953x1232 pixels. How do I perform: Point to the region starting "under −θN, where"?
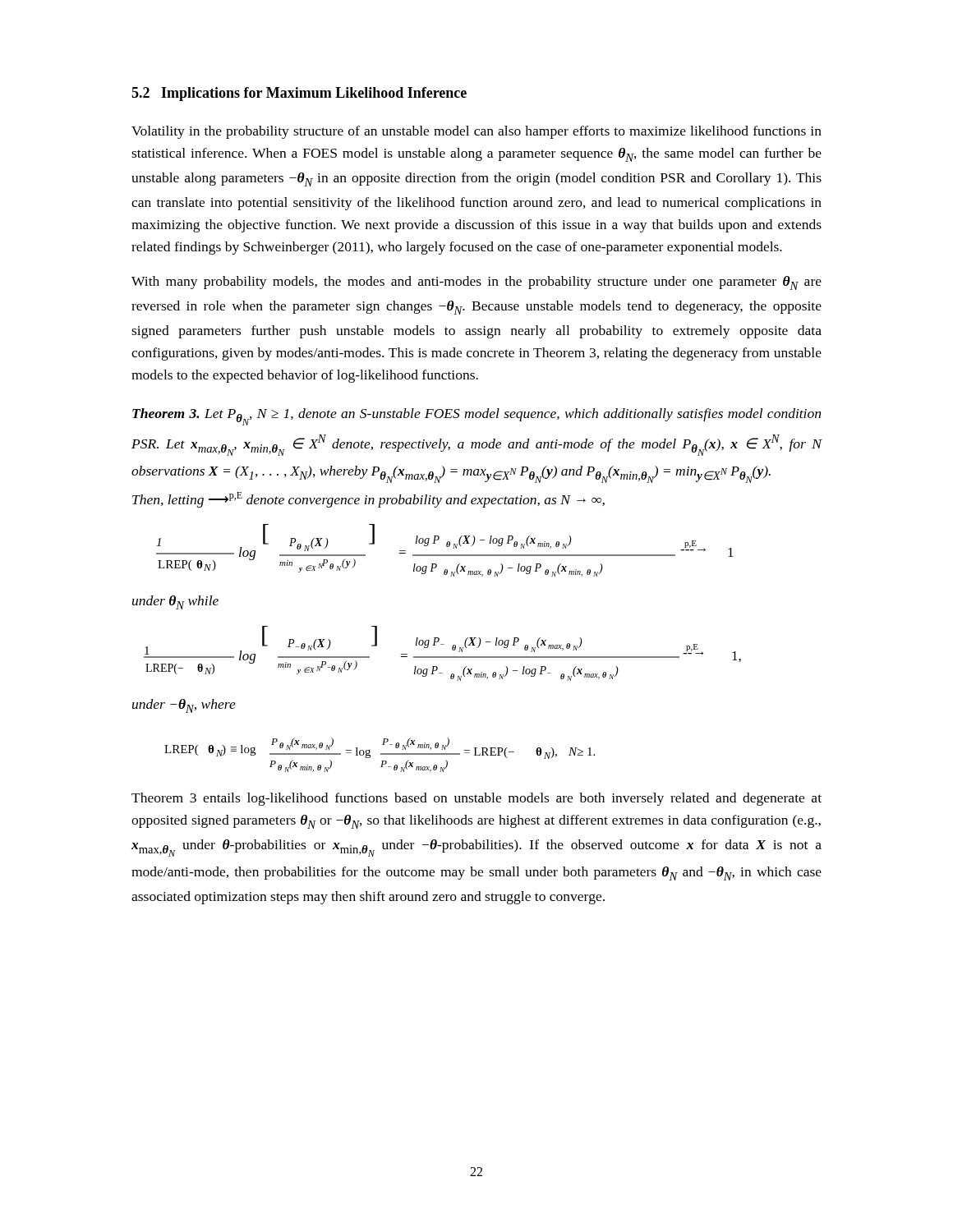click(184, 705)
